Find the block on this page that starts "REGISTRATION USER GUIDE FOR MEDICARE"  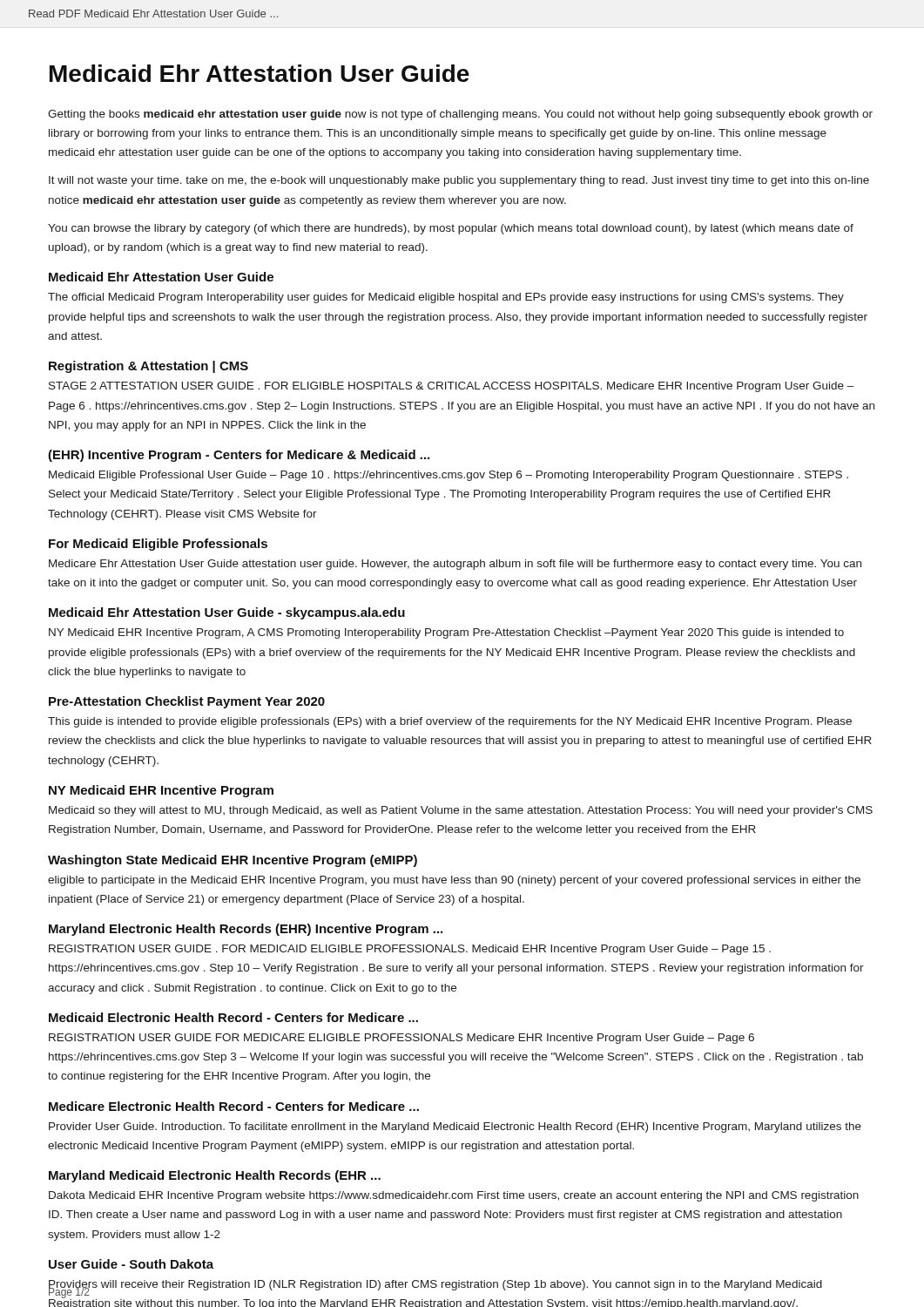point(456,1057)
